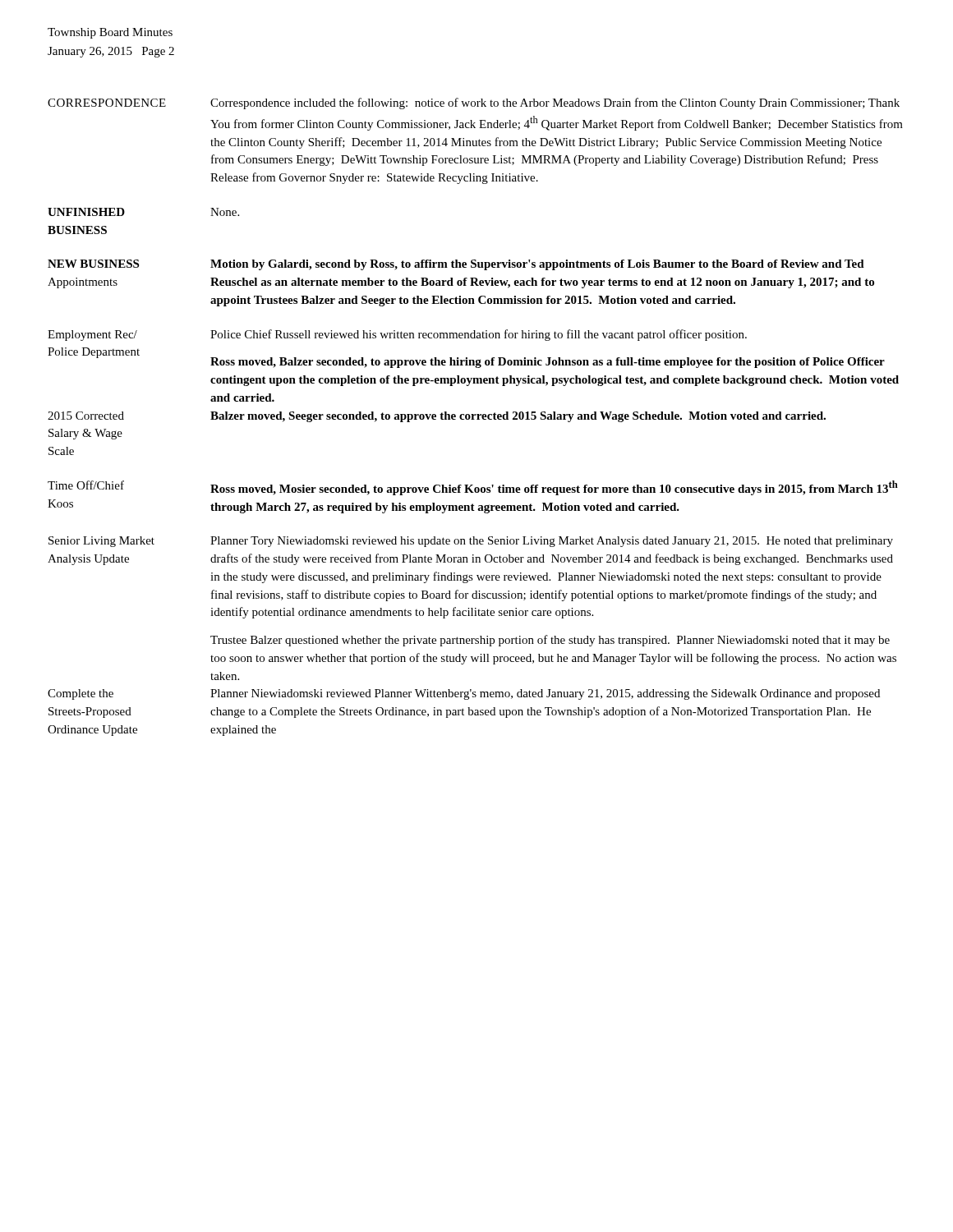Where is the passage that starts "Employment Rec/Police Department Police Chief Russell reviewed"?
Screen dimensions: 1232x953
(x=476, y=366)
